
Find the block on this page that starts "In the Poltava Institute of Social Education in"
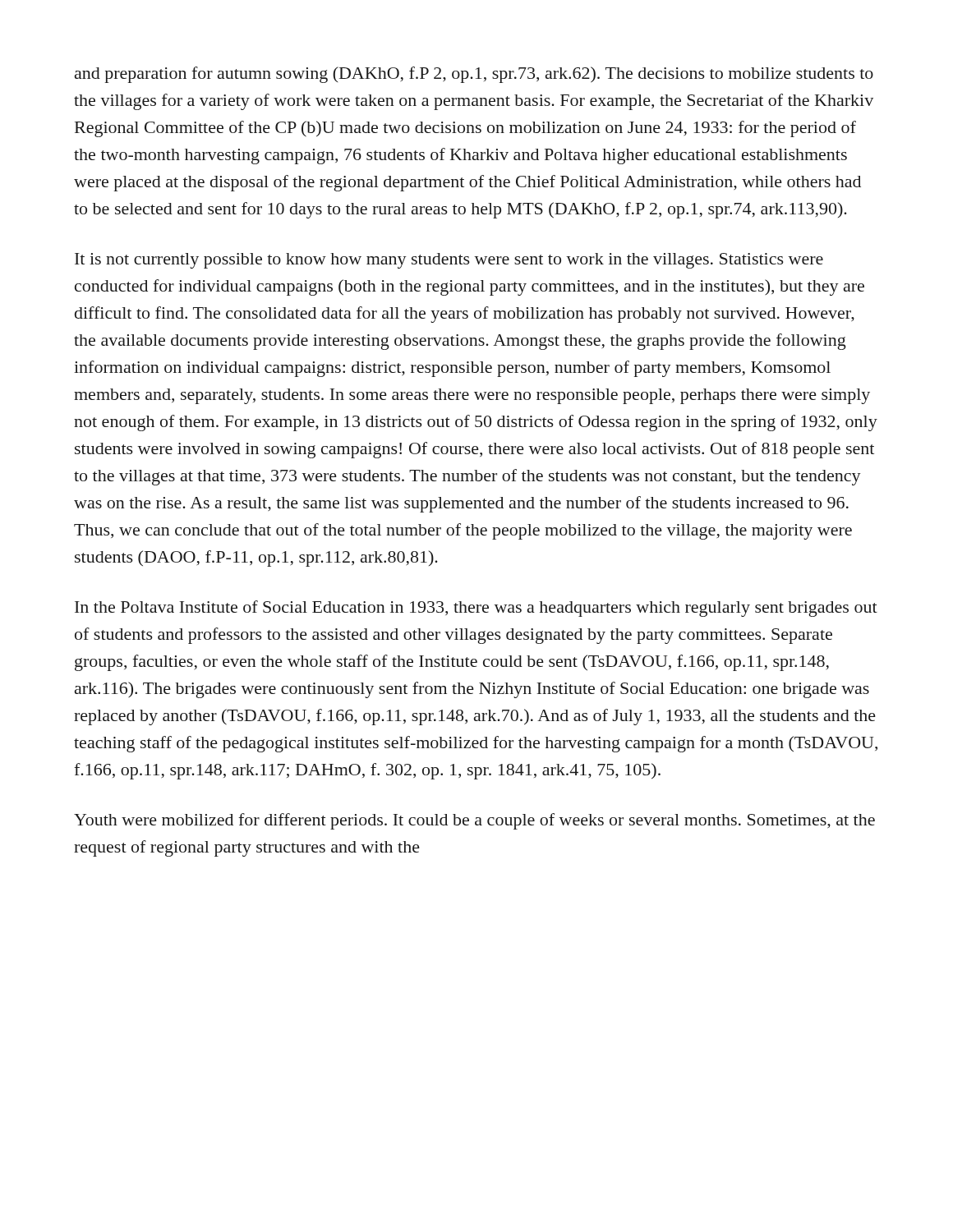pyautogui.click(x=476, y=688)
